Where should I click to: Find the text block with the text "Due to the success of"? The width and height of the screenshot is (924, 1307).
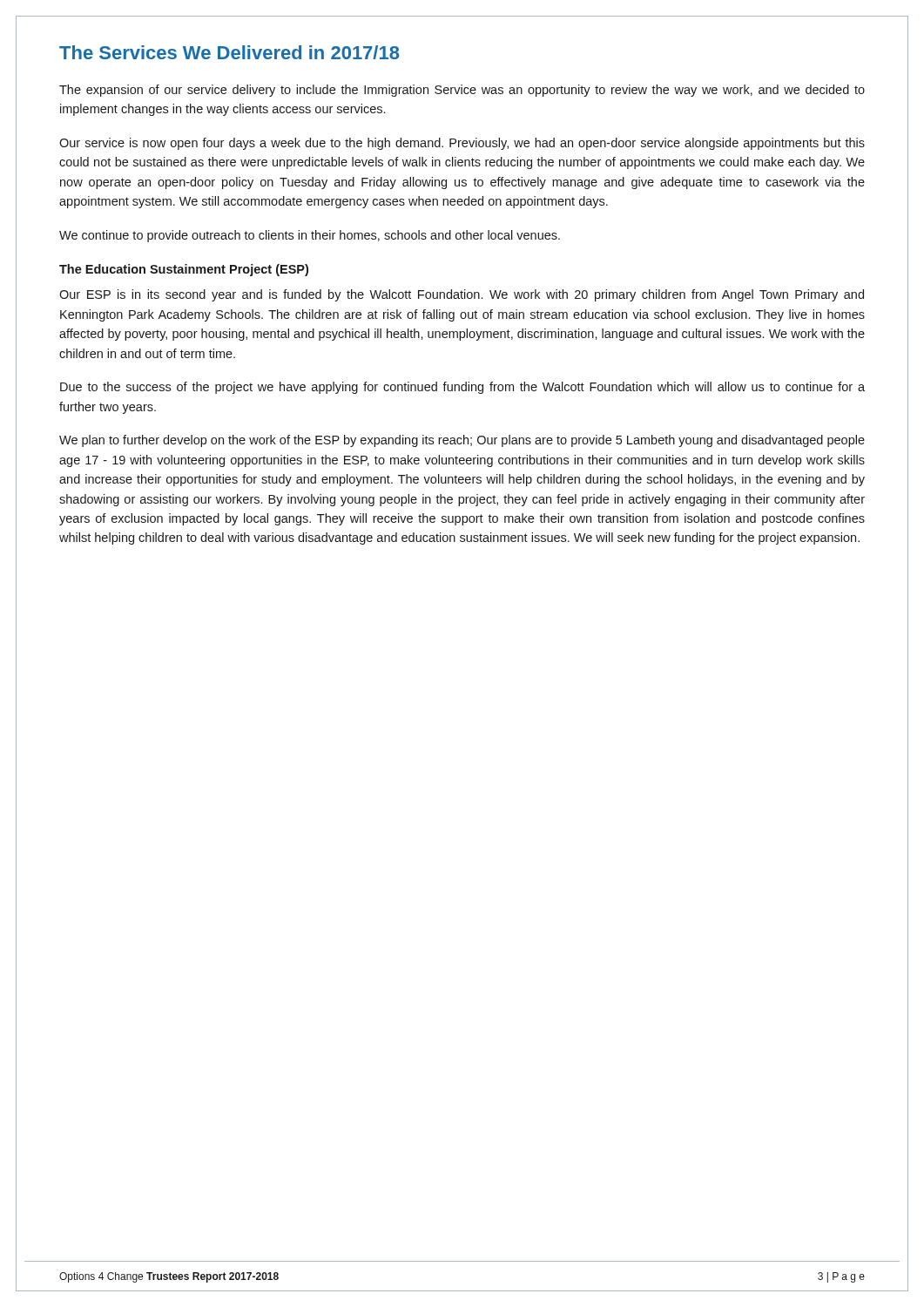(x=462, y=397)
